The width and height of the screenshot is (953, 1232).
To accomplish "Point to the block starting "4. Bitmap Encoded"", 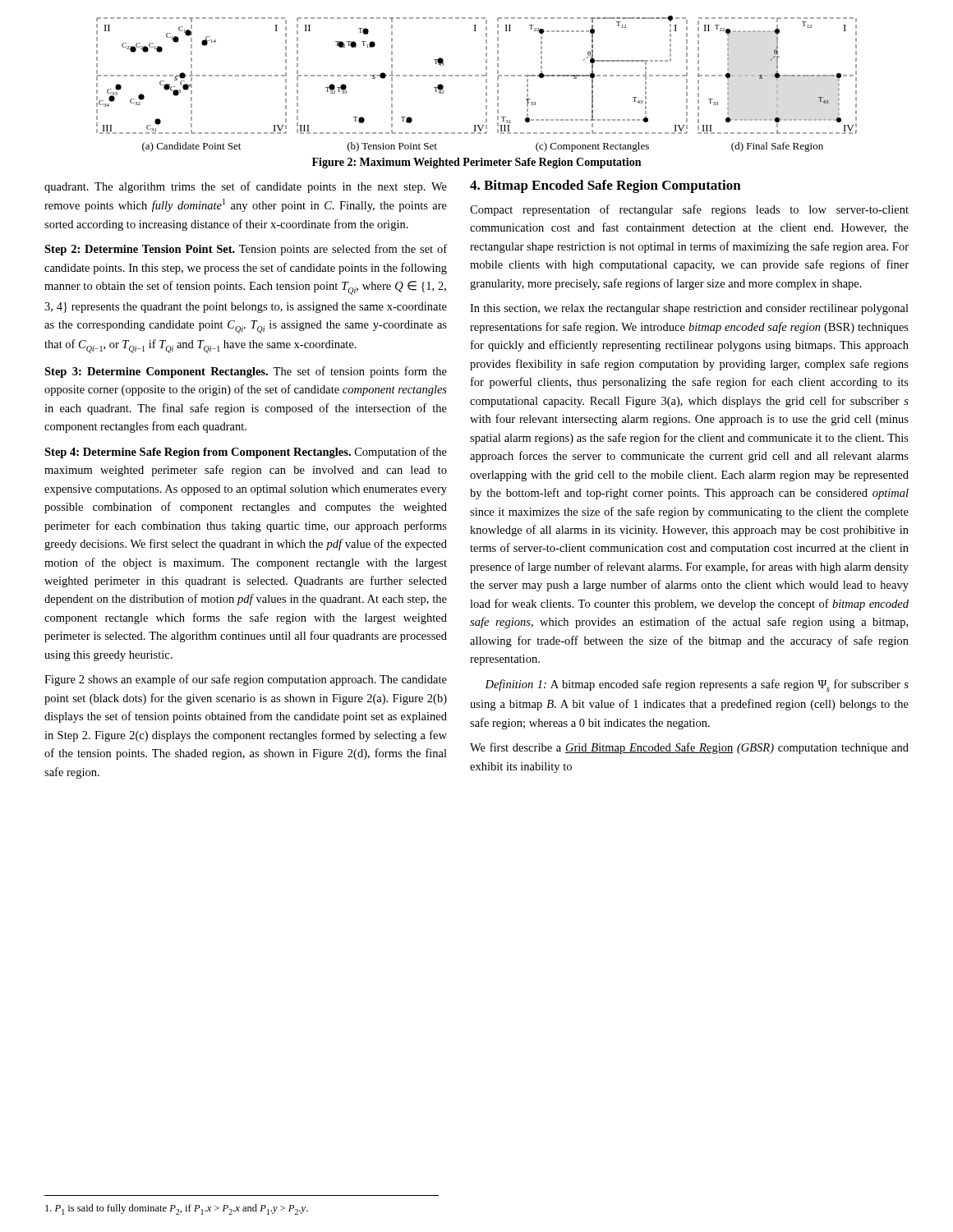I will click(605, 185).
